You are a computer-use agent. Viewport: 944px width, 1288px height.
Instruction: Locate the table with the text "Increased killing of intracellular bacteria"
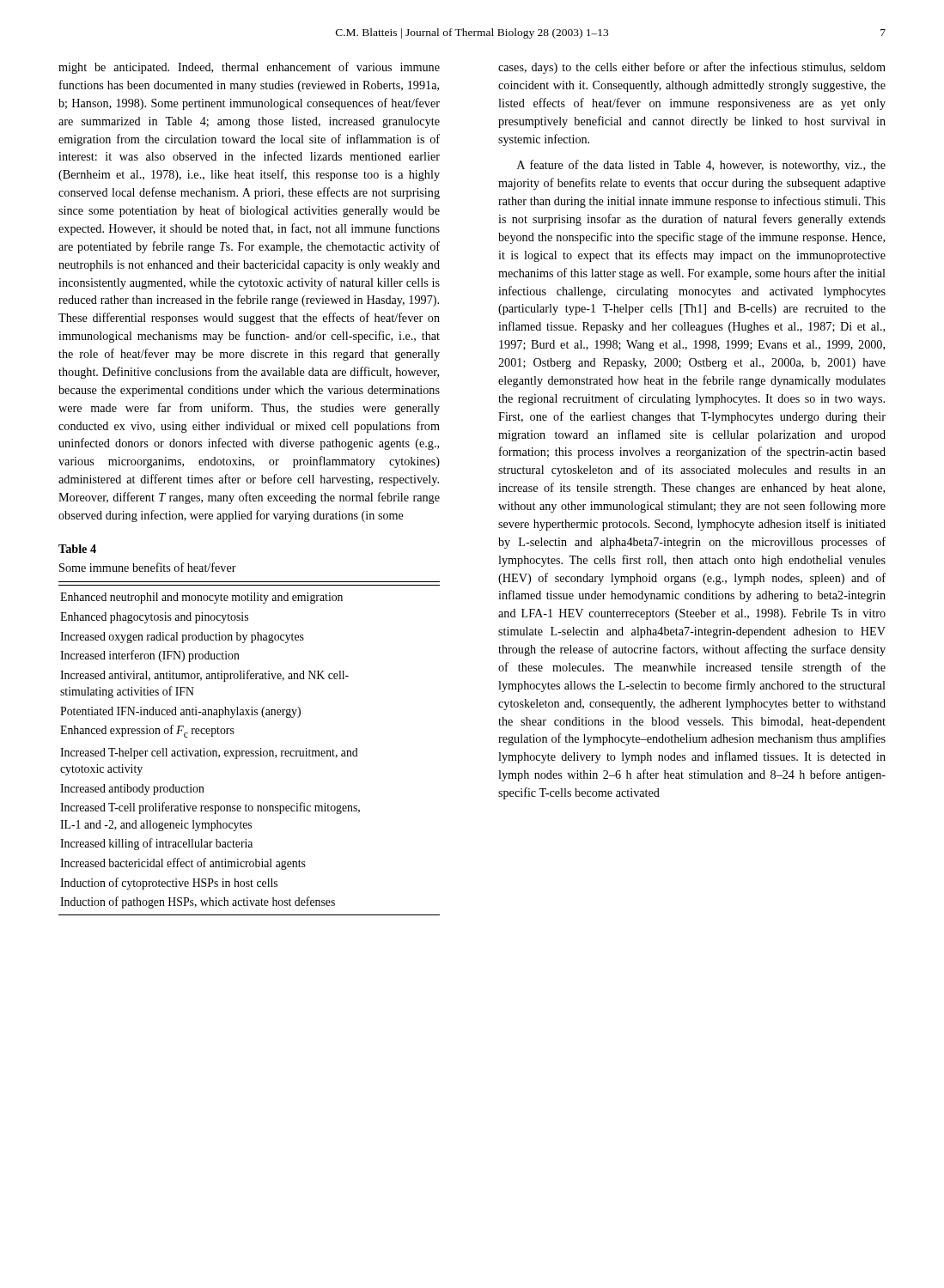point(249,748)
